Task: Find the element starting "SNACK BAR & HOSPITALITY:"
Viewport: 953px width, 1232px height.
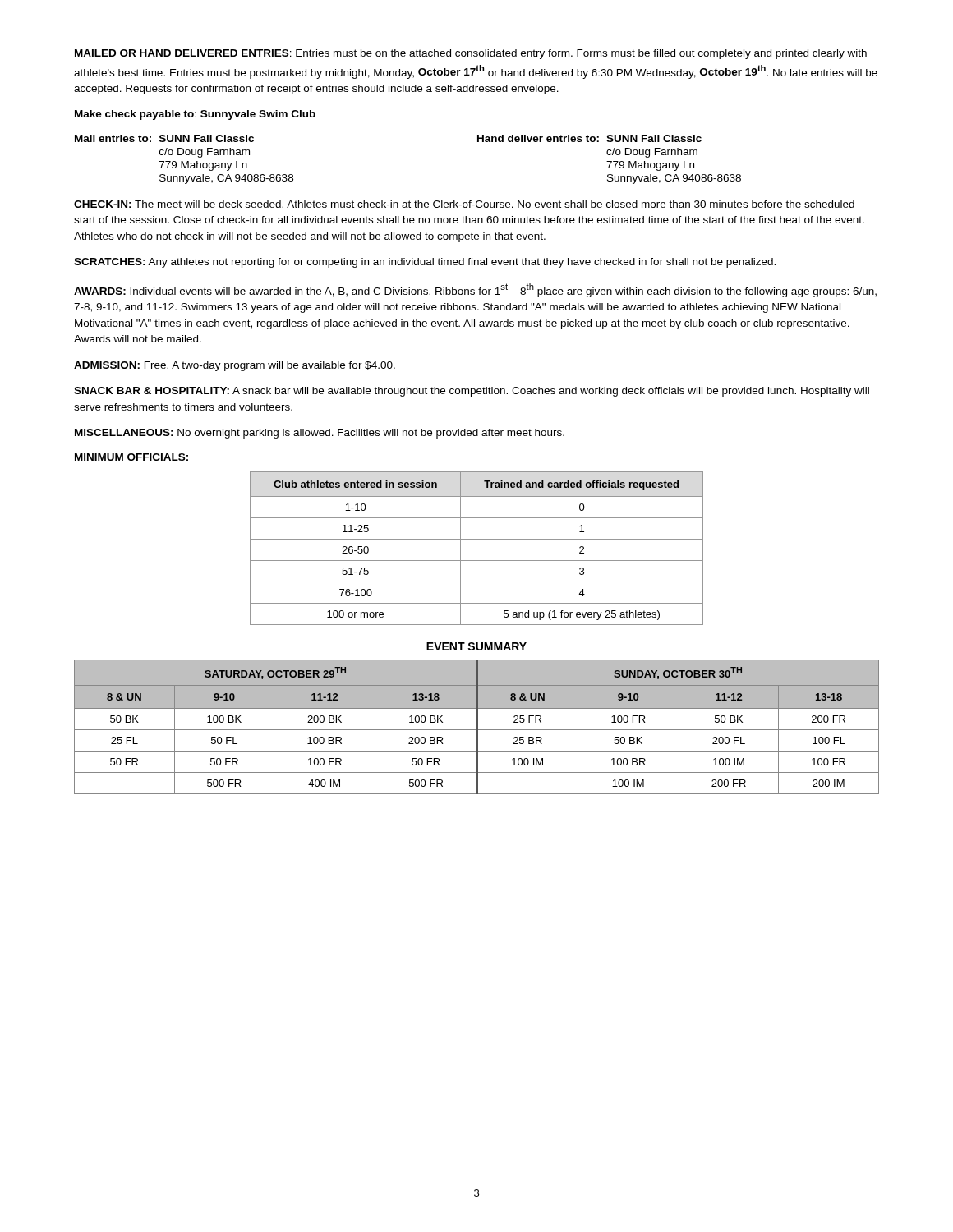Action: coord(476,399)
